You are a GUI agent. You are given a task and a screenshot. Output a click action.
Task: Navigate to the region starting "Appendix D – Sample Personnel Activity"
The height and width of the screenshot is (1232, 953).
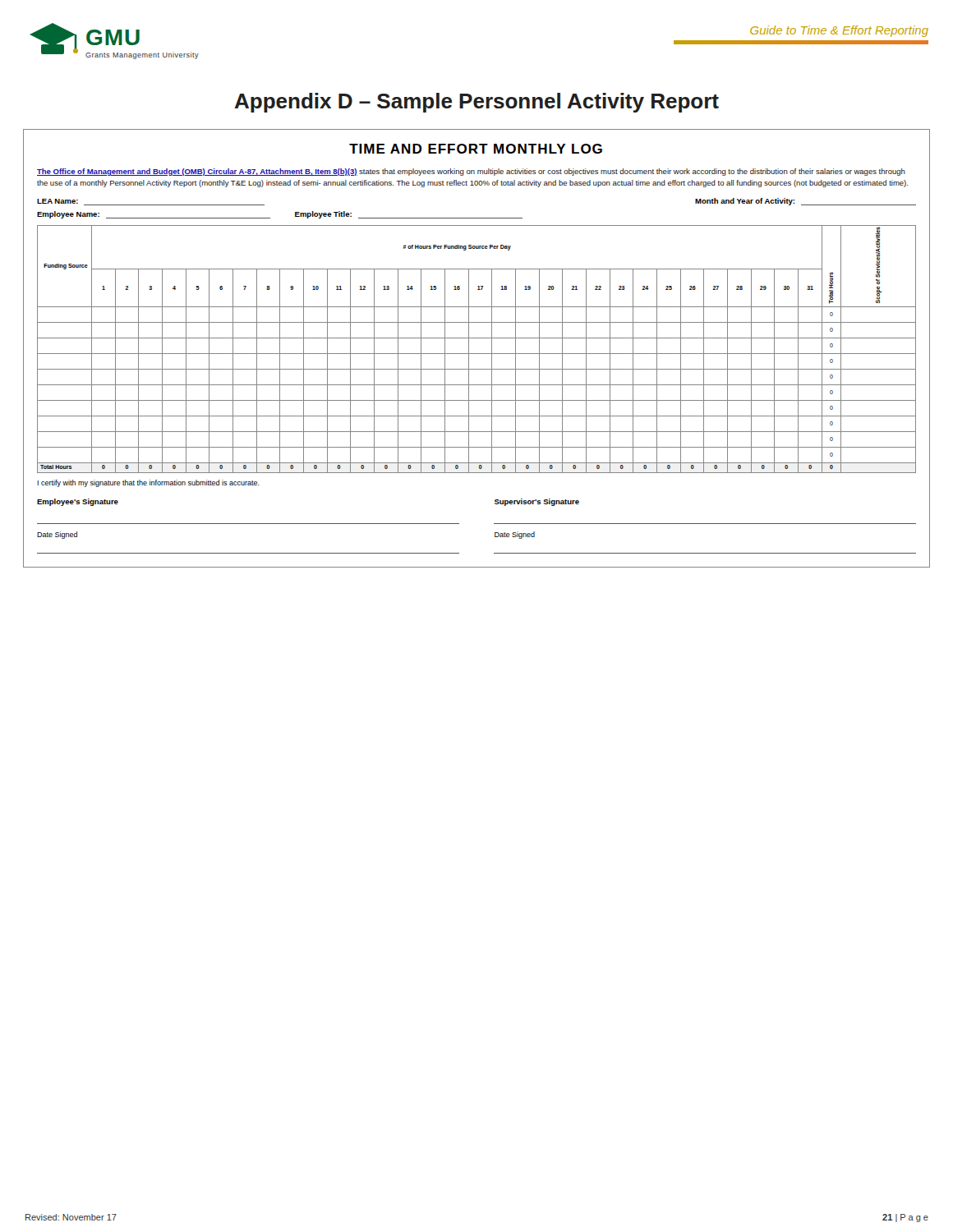click(x=476, y=101)
